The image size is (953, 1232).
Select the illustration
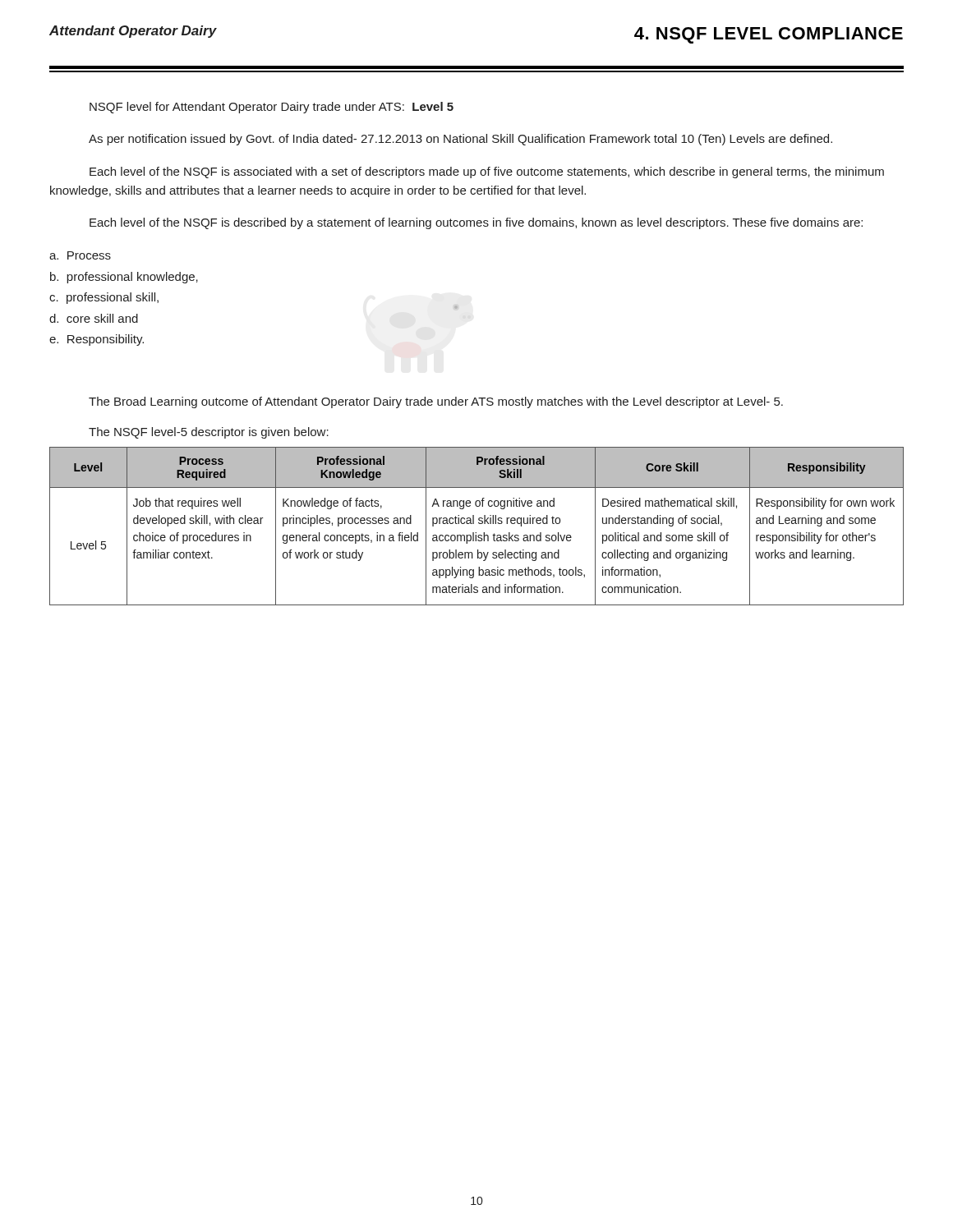[411, 312]
